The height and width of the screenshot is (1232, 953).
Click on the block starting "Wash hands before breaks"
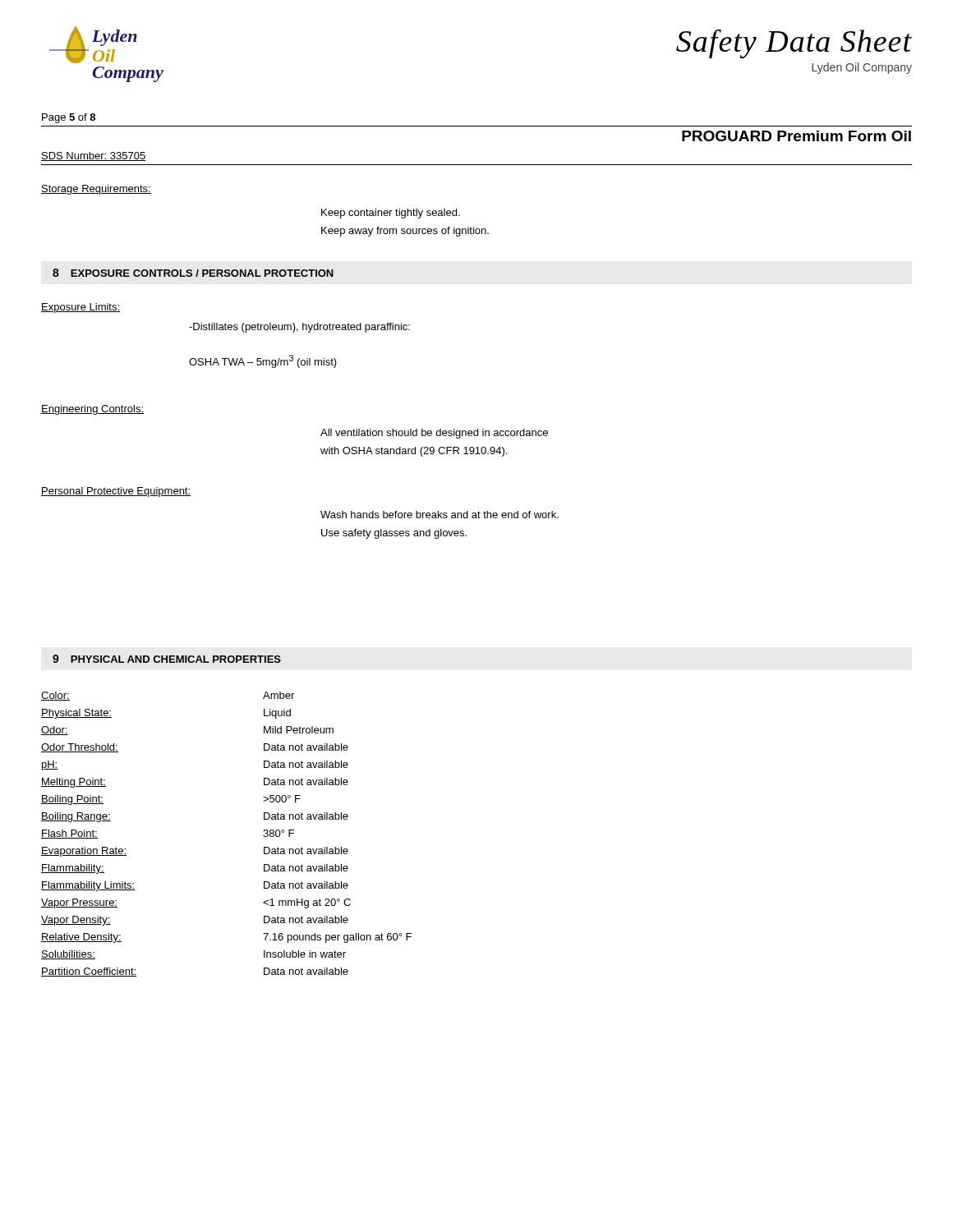click(x=440, y=524)
